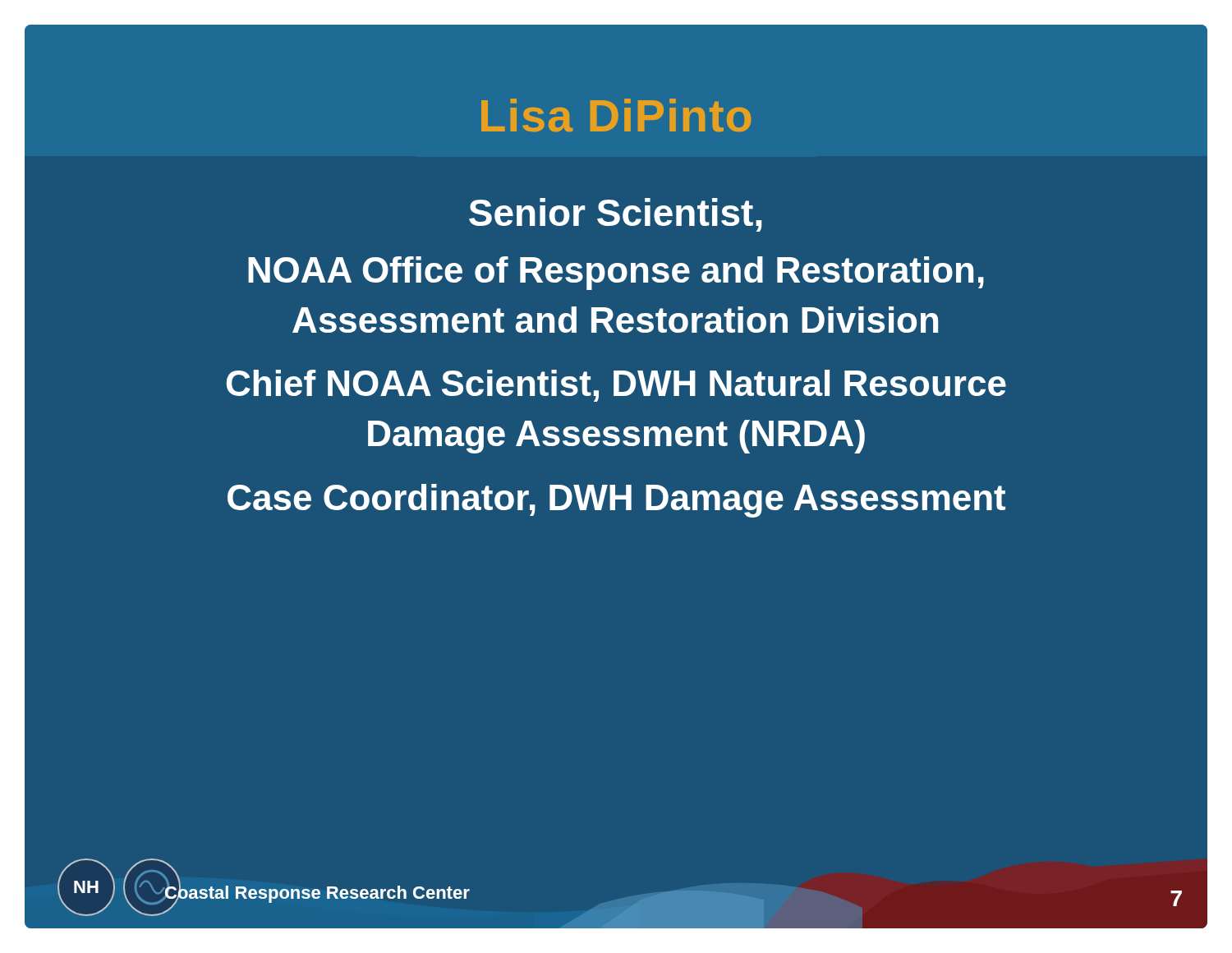Click on the title that reads "Lisa DiPinto"

[616, 115]
